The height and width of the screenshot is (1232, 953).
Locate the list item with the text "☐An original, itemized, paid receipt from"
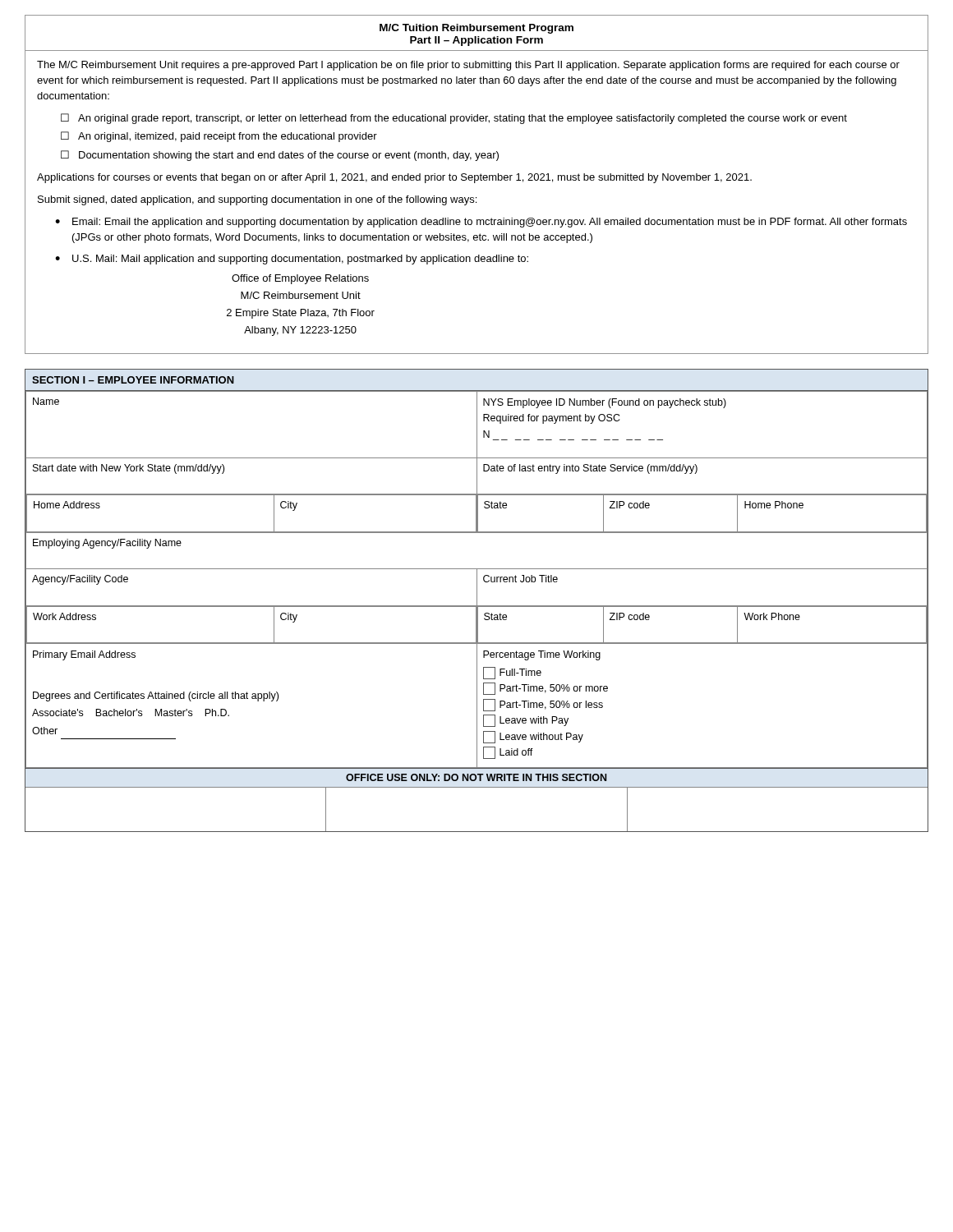[x=218, y=137]
